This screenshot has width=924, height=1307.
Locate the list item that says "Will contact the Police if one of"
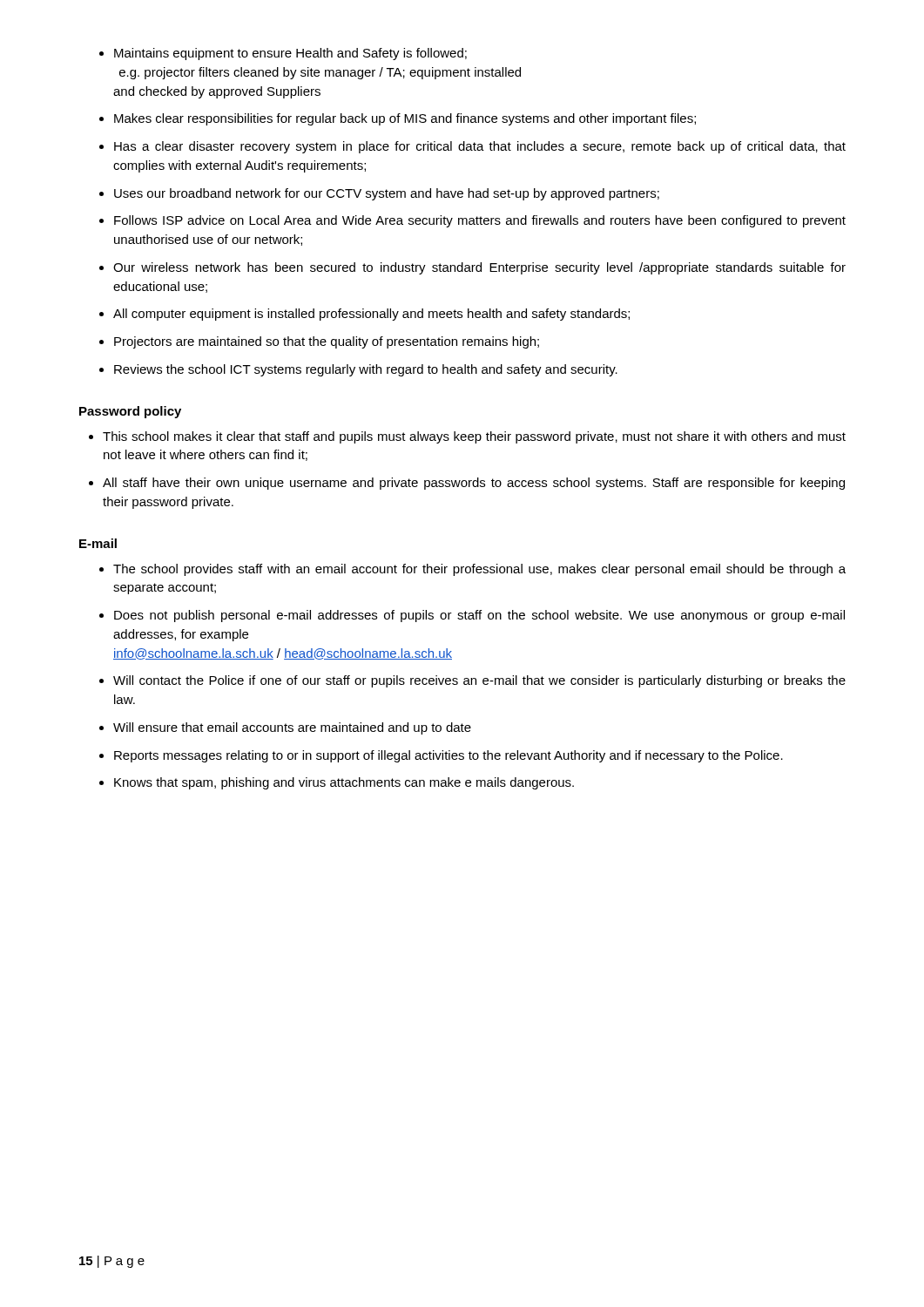[479, 690]
